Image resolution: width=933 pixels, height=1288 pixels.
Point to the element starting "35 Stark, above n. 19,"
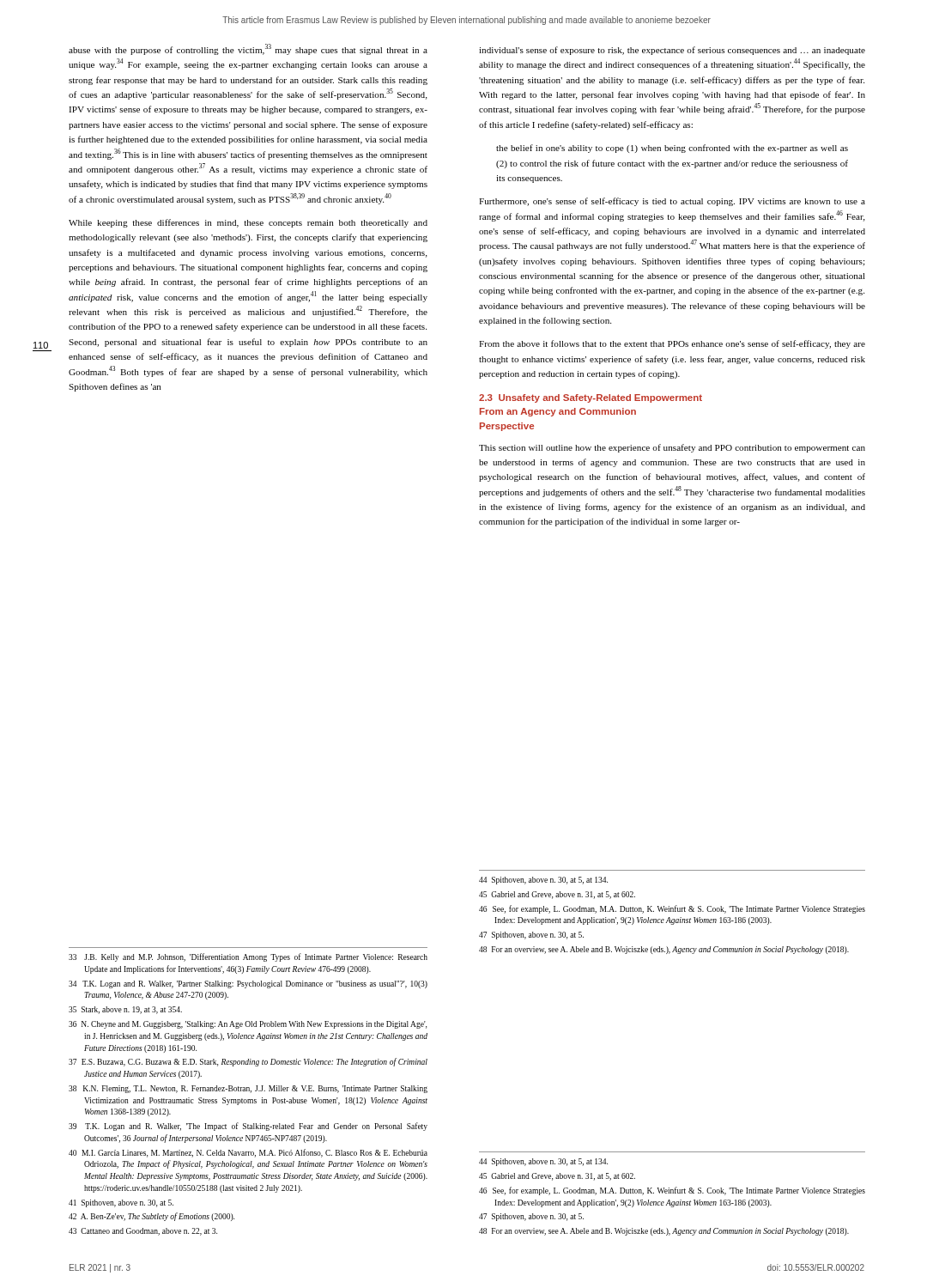coord(125,1010)
